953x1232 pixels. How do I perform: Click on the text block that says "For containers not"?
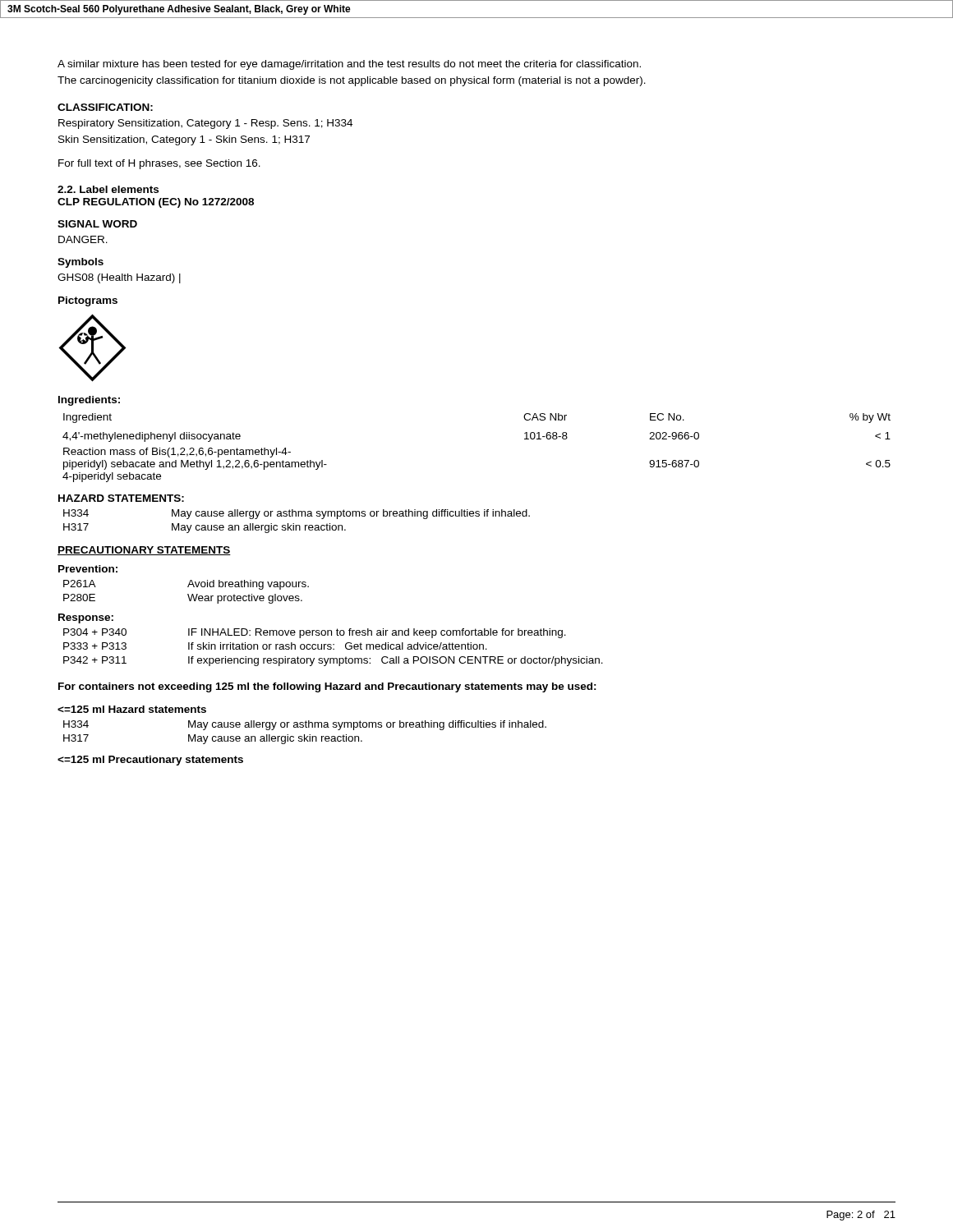coord(327,686)
